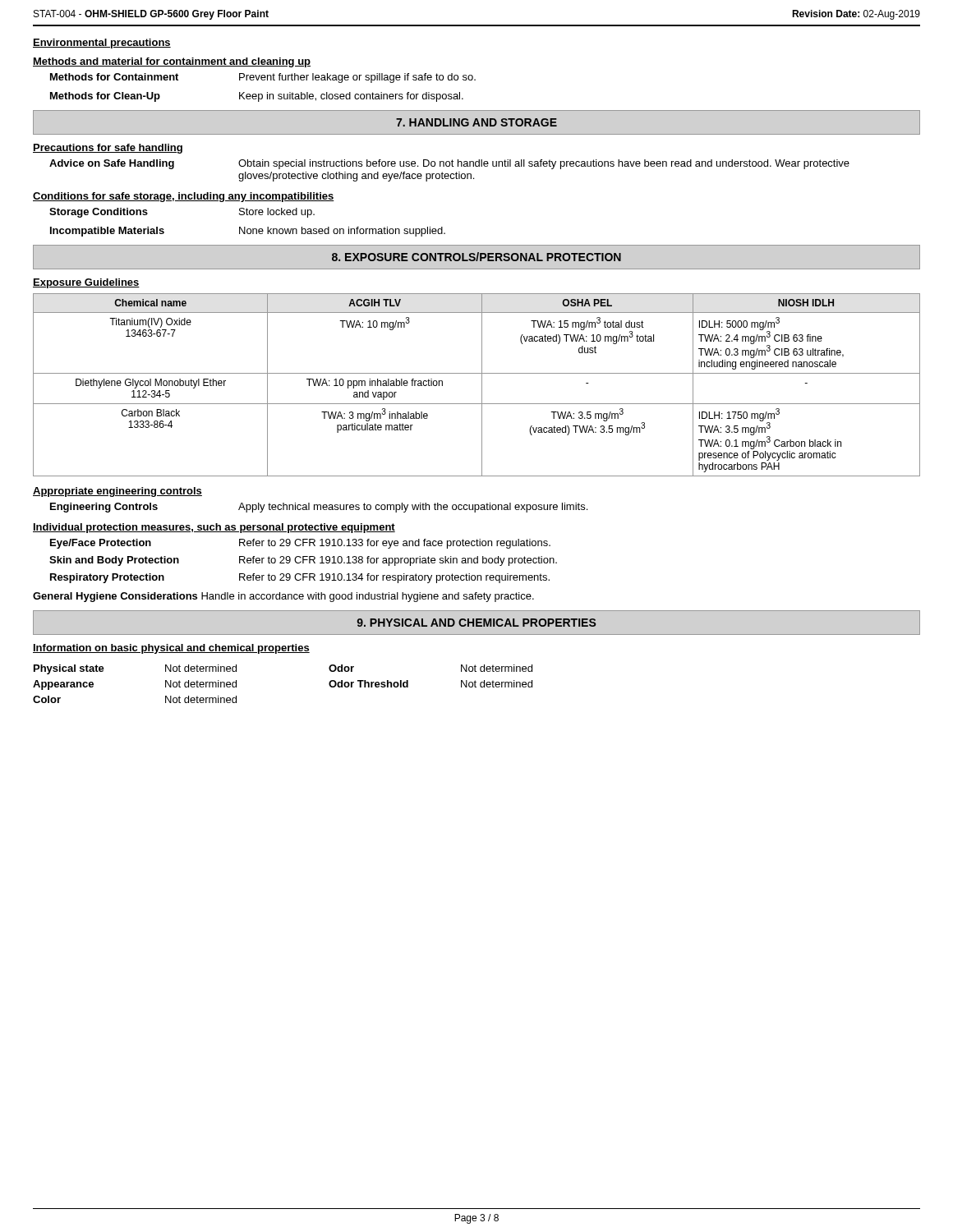This screenshot has width=953, height=1232.
Task: Locate the text block that reads "General Hygiene Considerations Handle"
Action: 284,596
